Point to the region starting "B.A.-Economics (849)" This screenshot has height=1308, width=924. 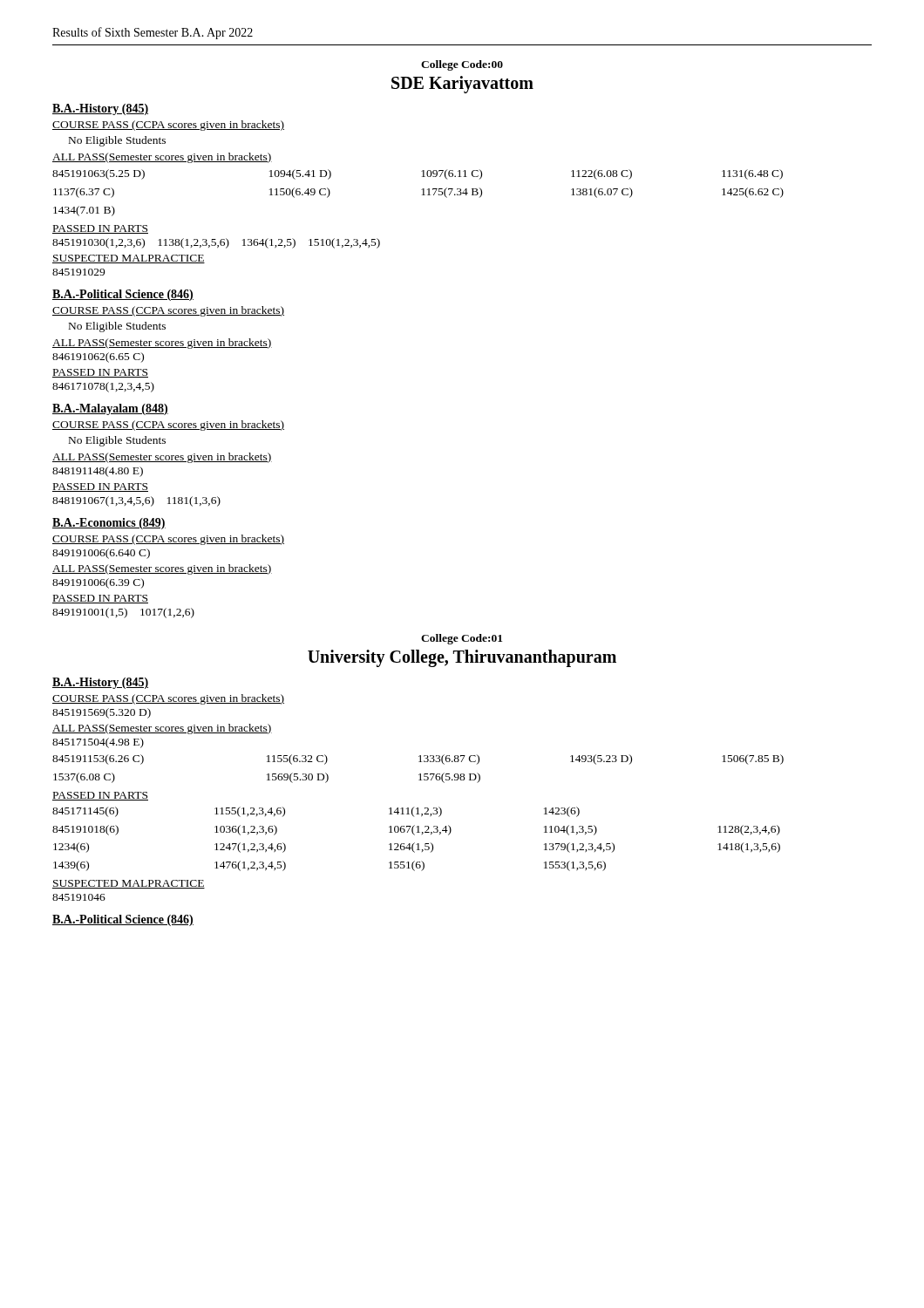coord(109,523)
